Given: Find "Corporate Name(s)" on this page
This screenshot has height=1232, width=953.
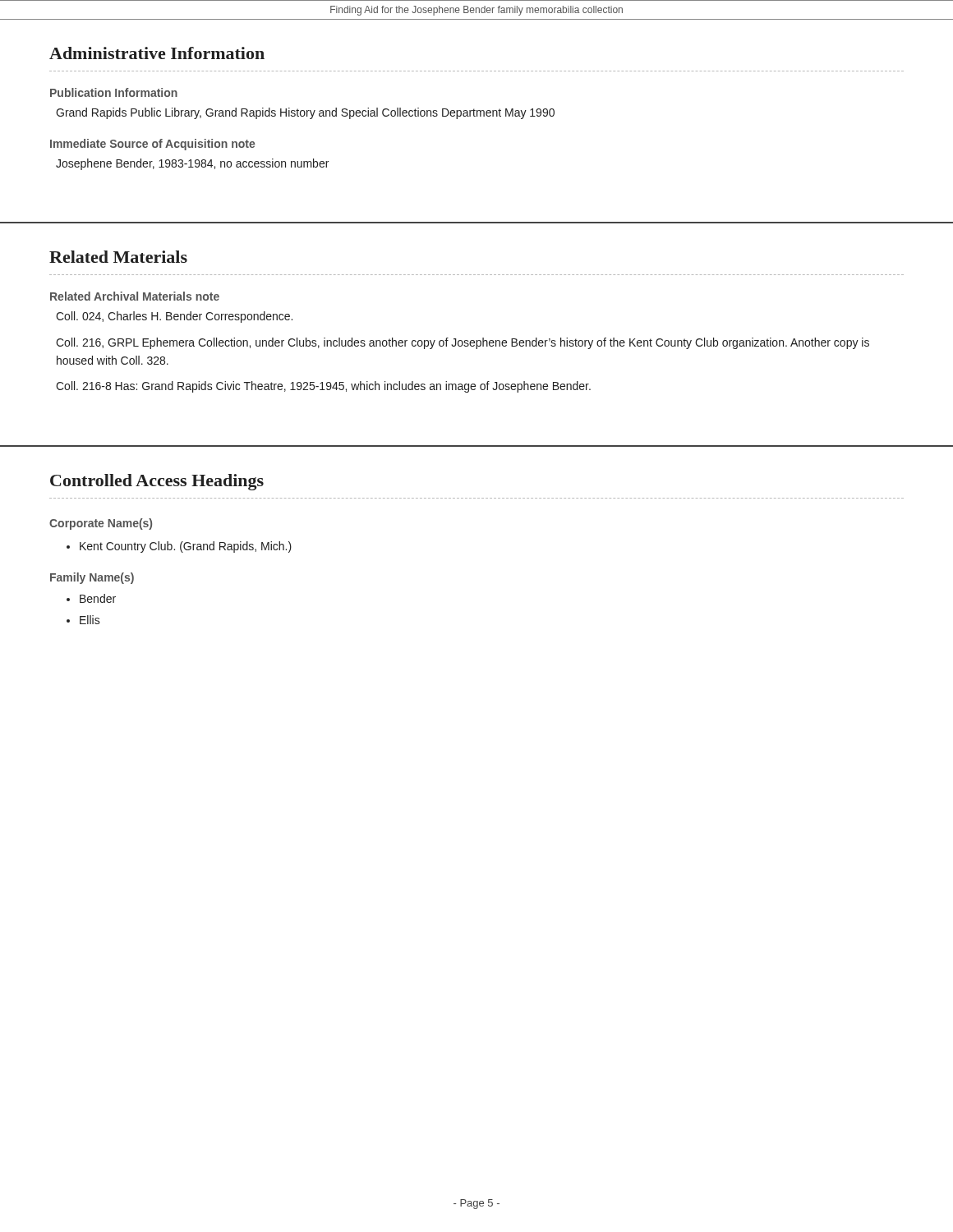Looking at the screenshot, I should click(x=101, y=523).
